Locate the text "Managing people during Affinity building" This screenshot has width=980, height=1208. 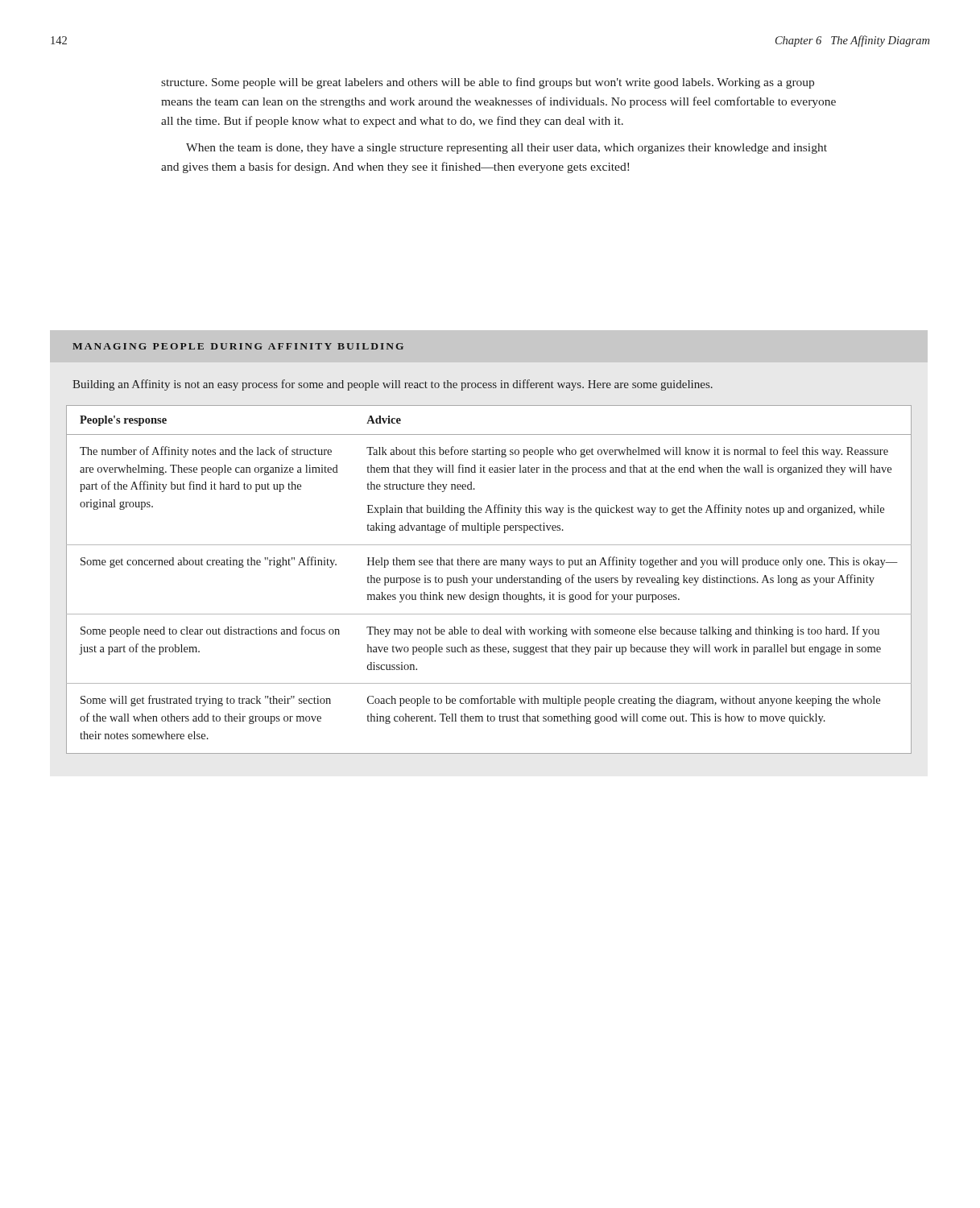[239, 346]
